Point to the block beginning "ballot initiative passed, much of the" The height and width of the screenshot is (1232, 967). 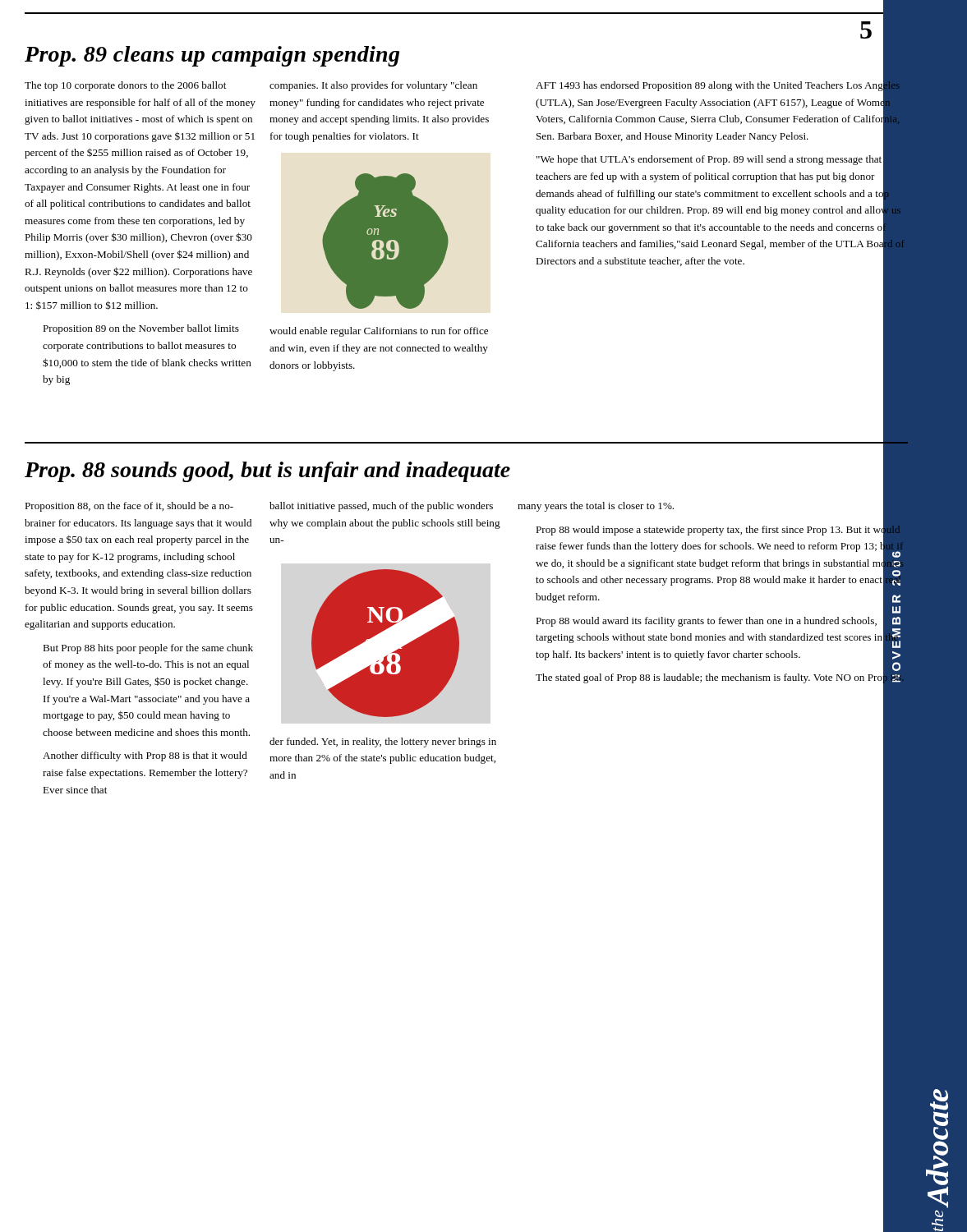pyautogui.click(x=385, y=523)
